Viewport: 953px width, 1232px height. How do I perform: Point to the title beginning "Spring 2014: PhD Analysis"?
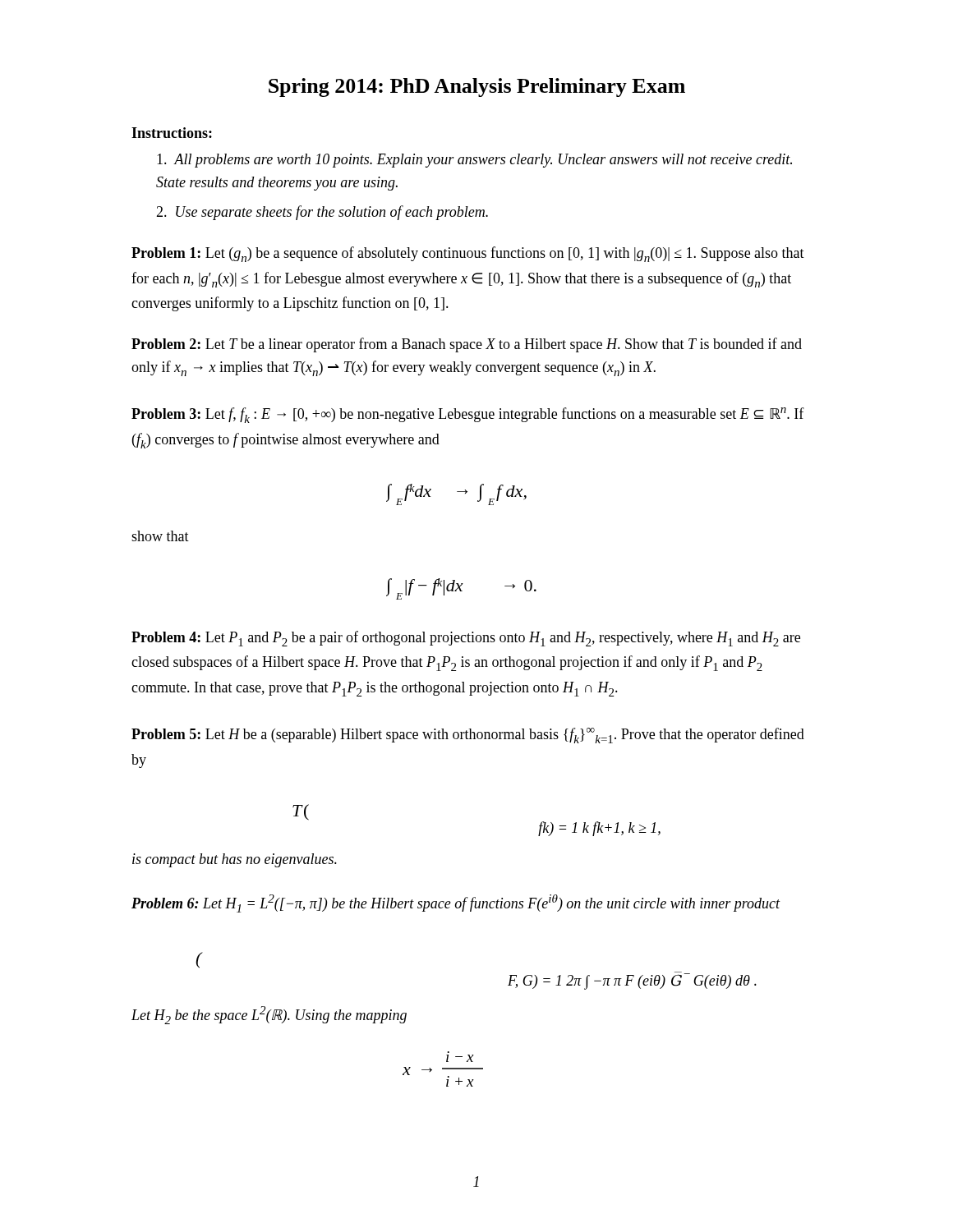point(476,86)
